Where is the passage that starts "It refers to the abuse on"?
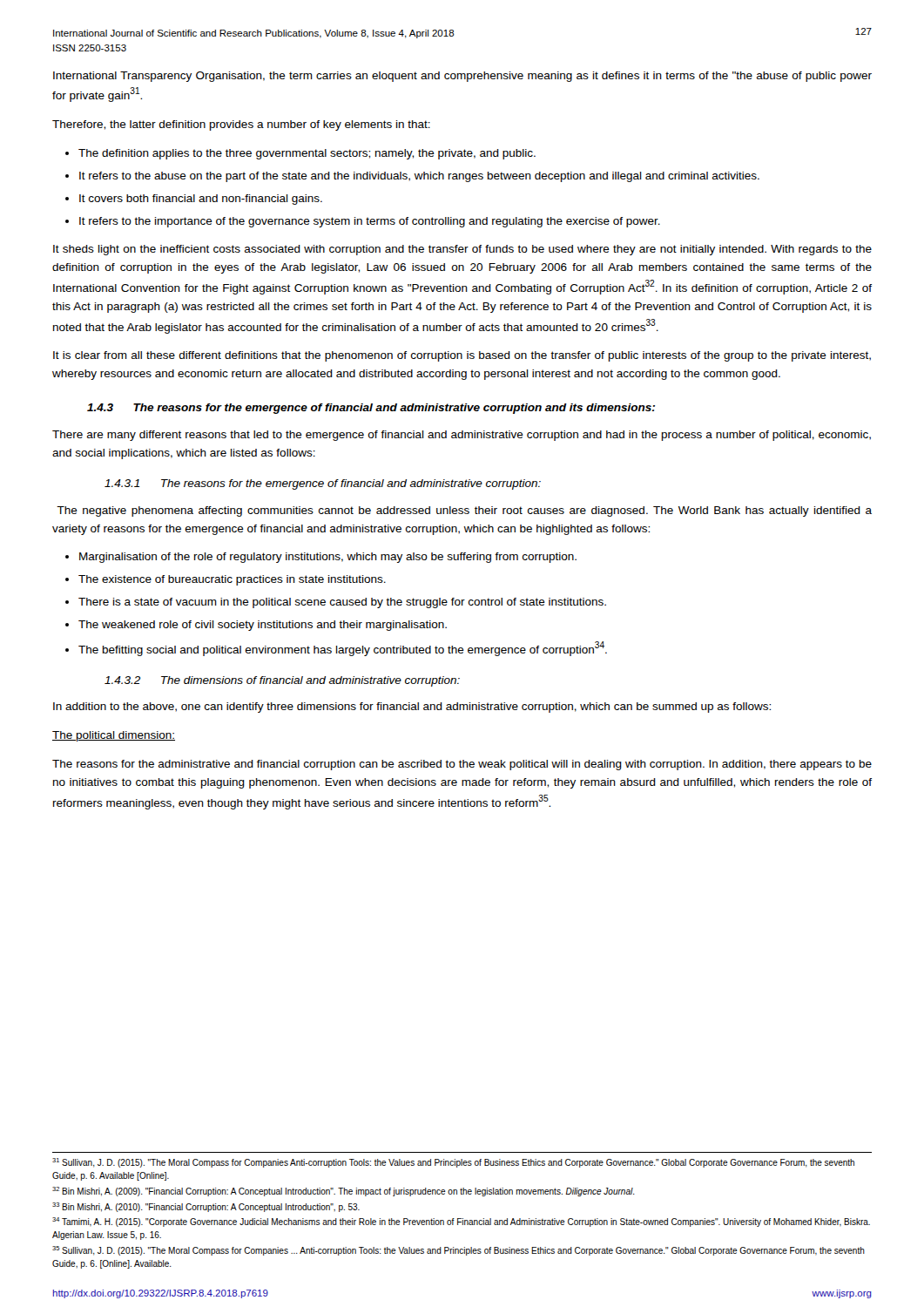The width and height of the screenshot is (924, 1307). pyautogui.click(x=419, y=175)
